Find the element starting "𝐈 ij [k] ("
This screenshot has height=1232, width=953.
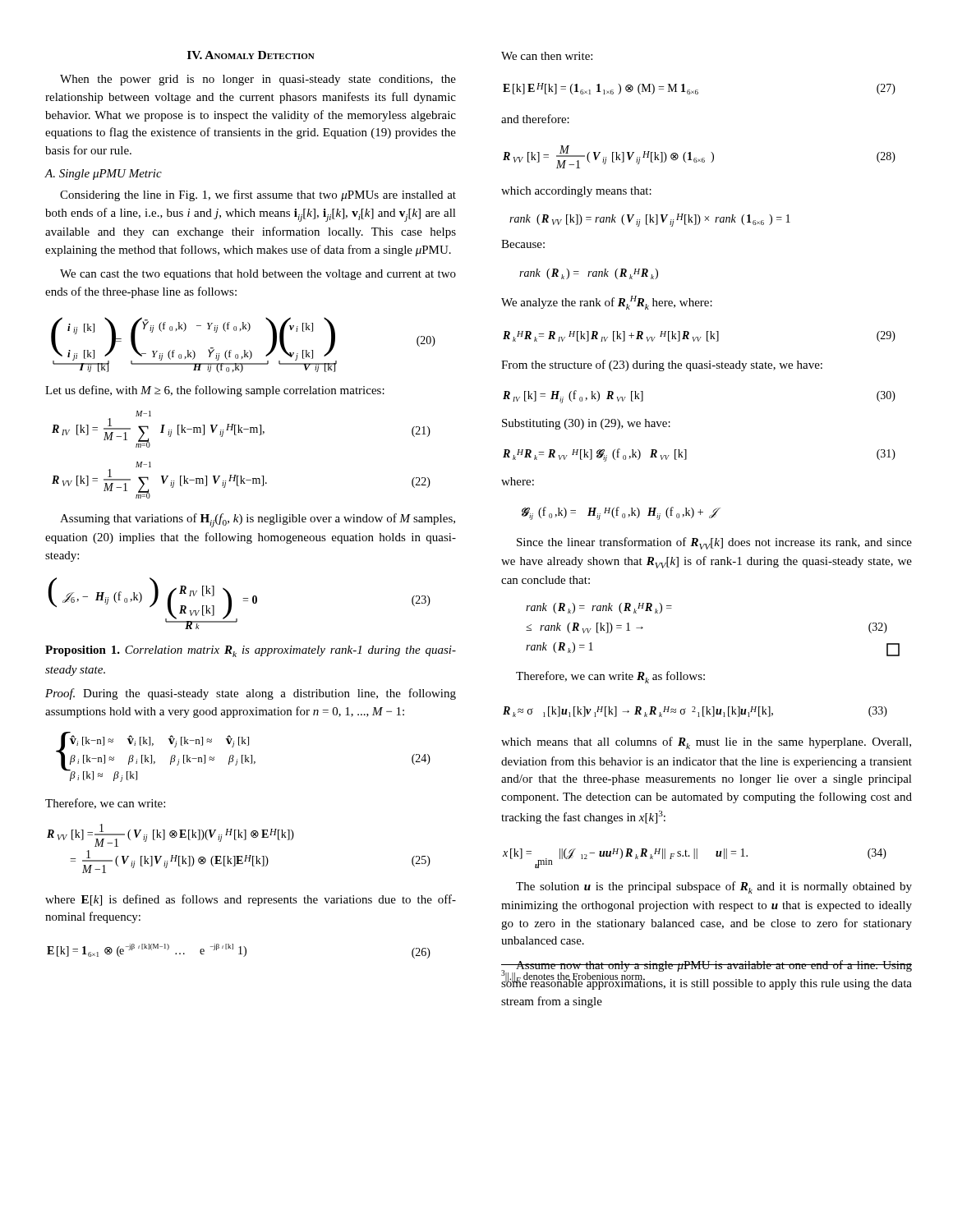[251, 341]
